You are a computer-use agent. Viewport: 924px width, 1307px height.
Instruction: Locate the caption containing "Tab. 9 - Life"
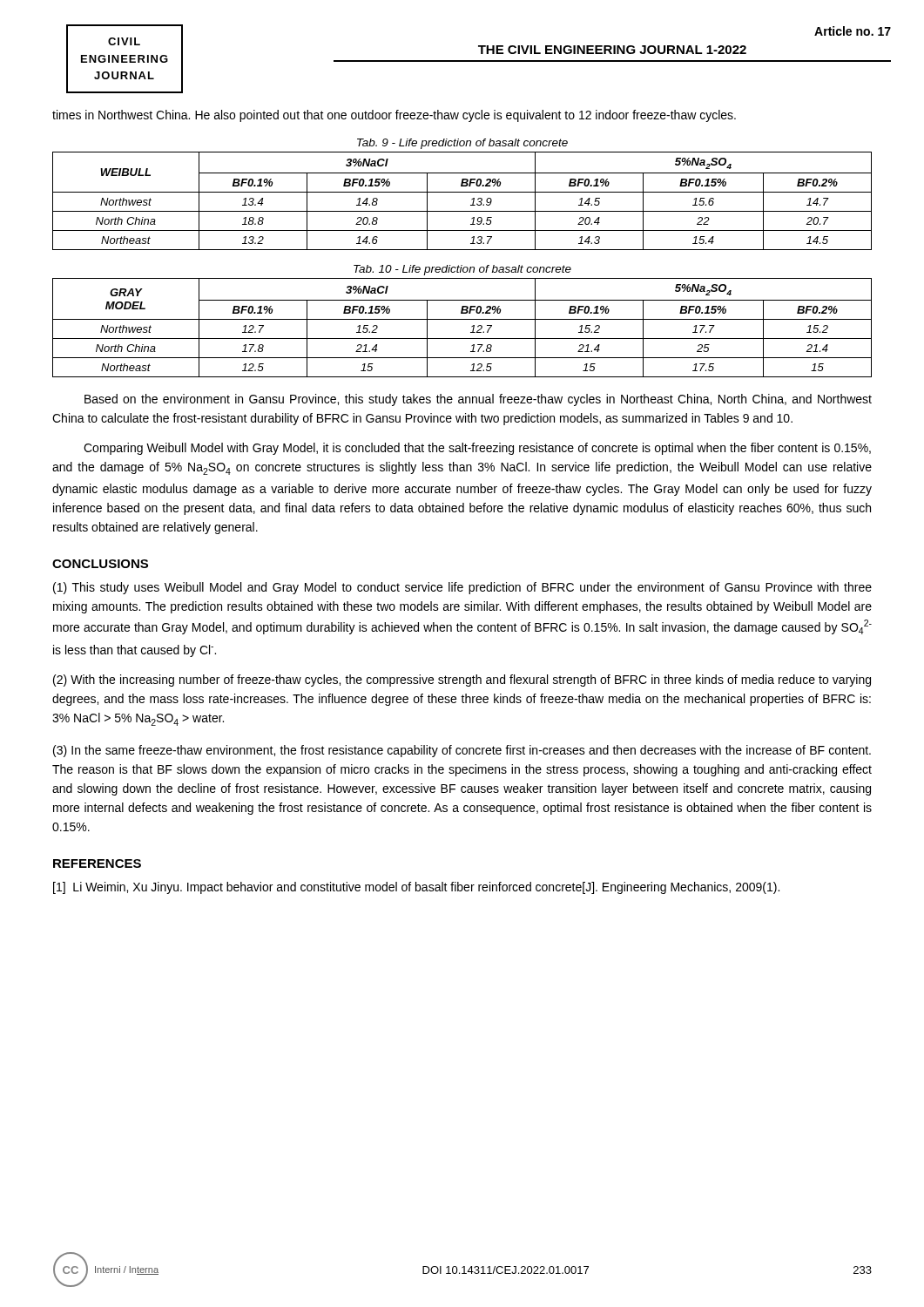point(462,142)
